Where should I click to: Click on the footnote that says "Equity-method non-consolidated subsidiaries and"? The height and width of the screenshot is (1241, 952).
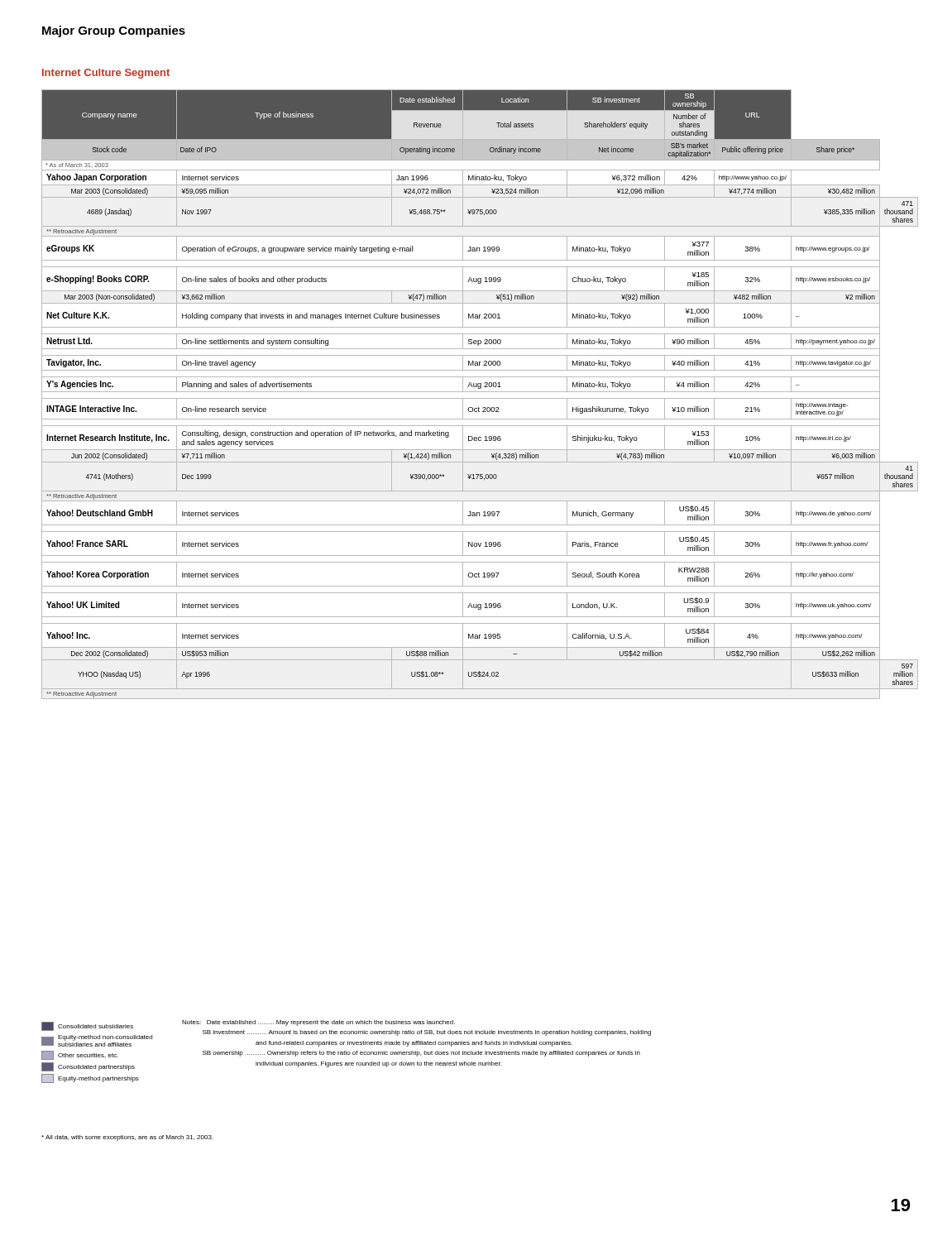105,1041
